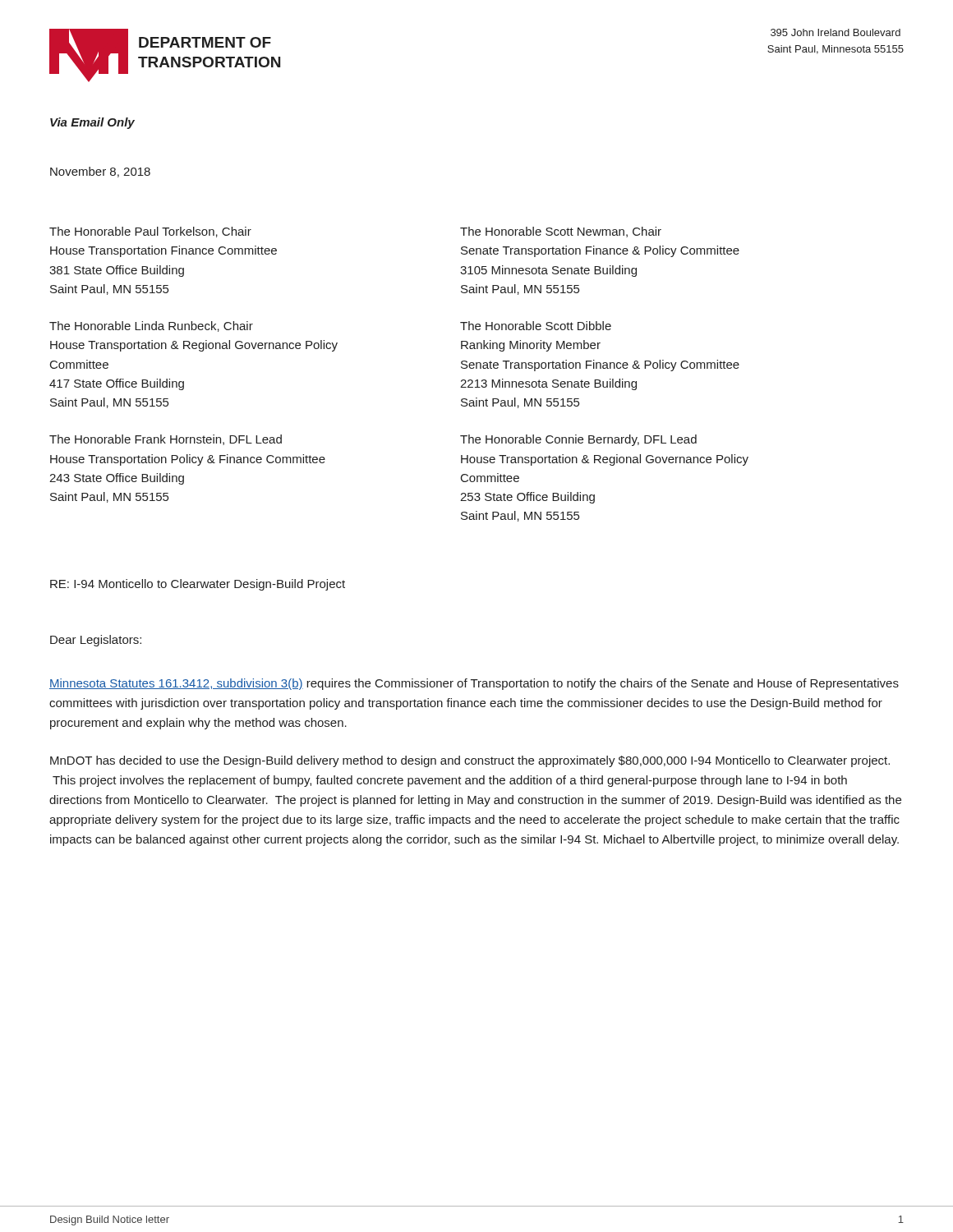Select a logo

156,53
